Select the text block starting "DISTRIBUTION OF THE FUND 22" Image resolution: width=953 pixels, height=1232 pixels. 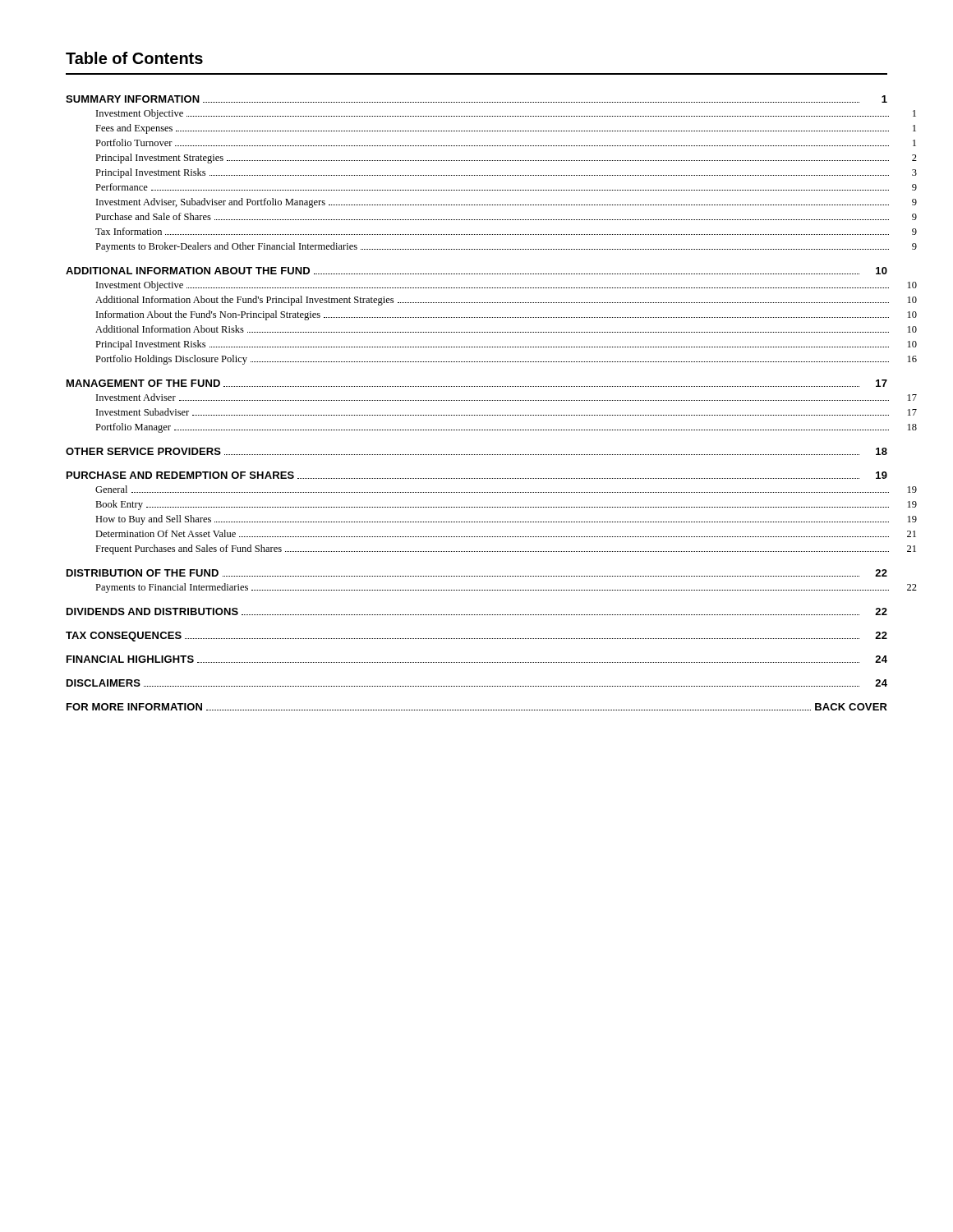(x=476, y=573)
